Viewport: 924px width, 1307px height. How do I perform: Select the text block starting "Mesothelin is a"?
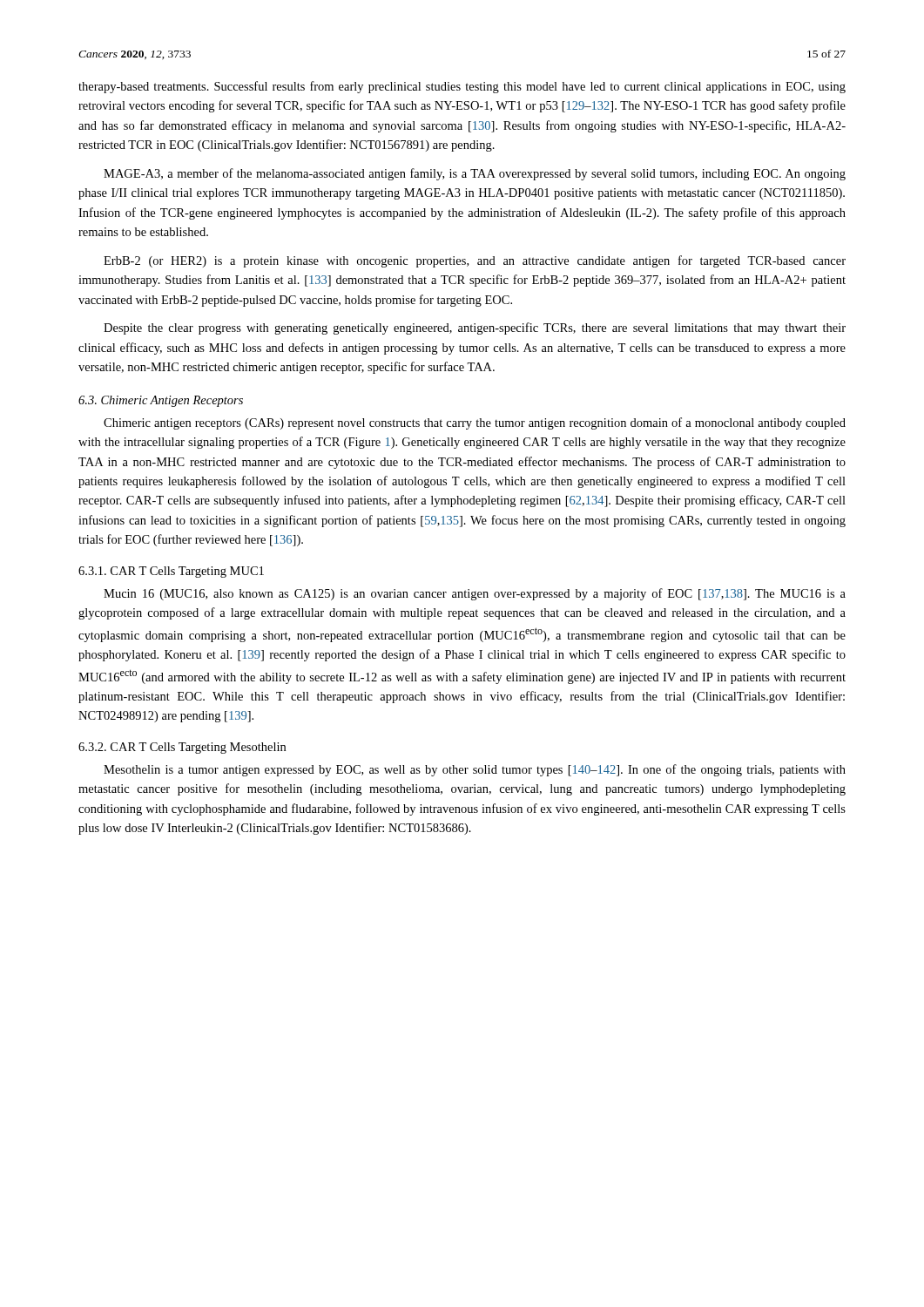(x=462, y=799)
